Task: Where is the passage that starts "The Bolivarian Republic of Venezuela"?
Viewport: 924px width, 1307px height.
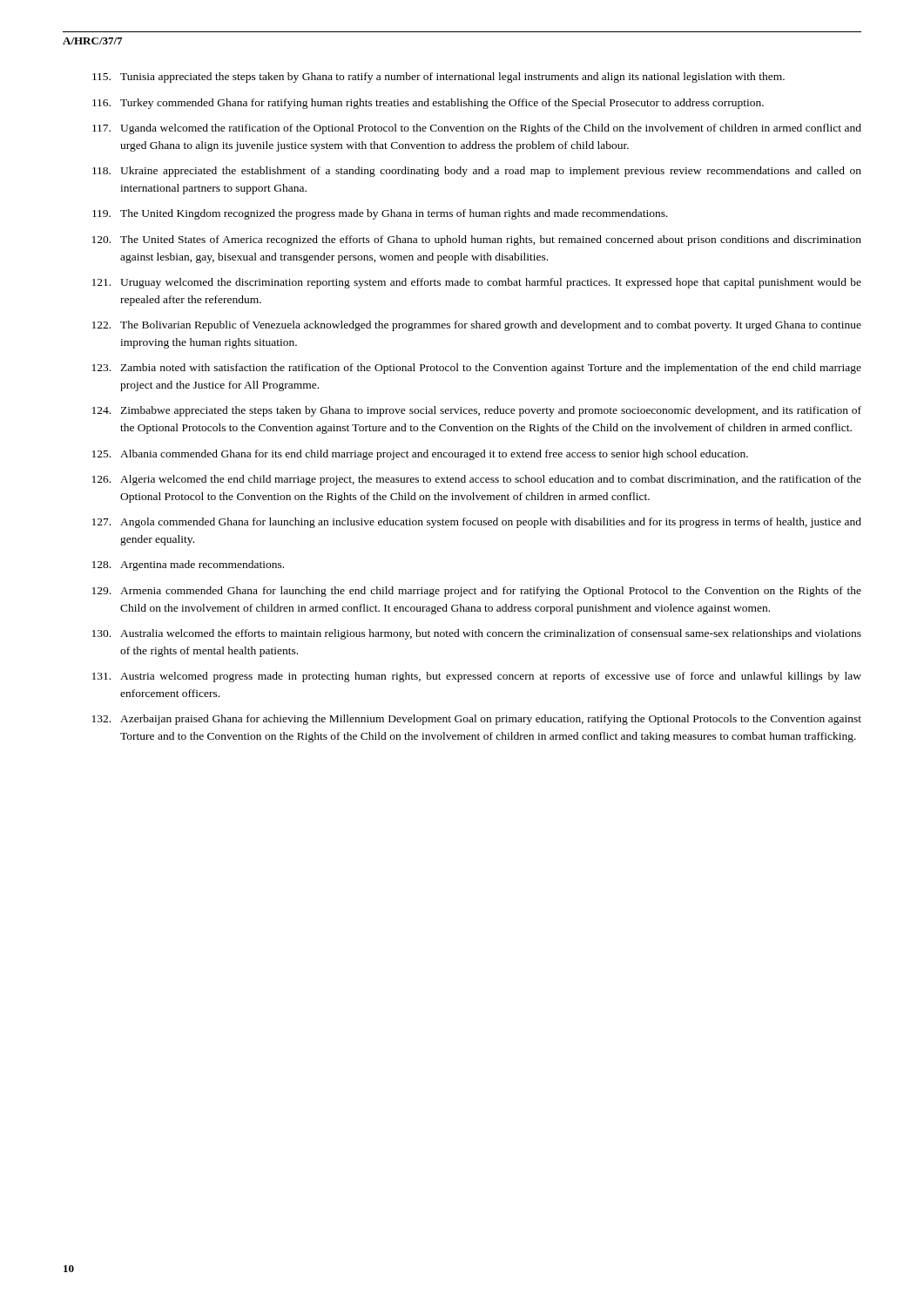Action: (x=491, y=332)
